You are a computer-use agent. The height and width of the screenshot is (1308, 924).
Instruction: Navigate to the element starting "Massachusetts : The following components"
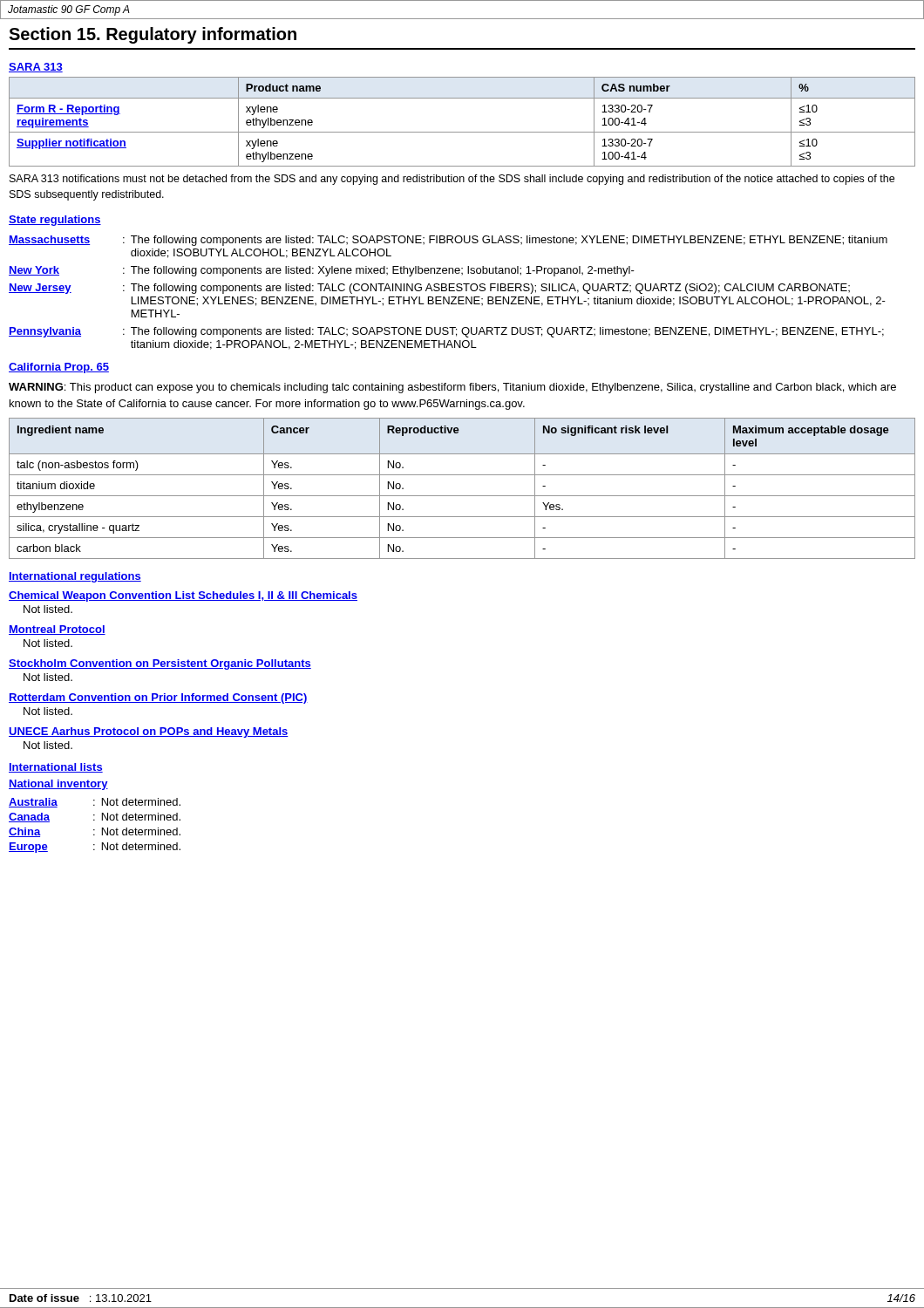[x=462, y=246]
